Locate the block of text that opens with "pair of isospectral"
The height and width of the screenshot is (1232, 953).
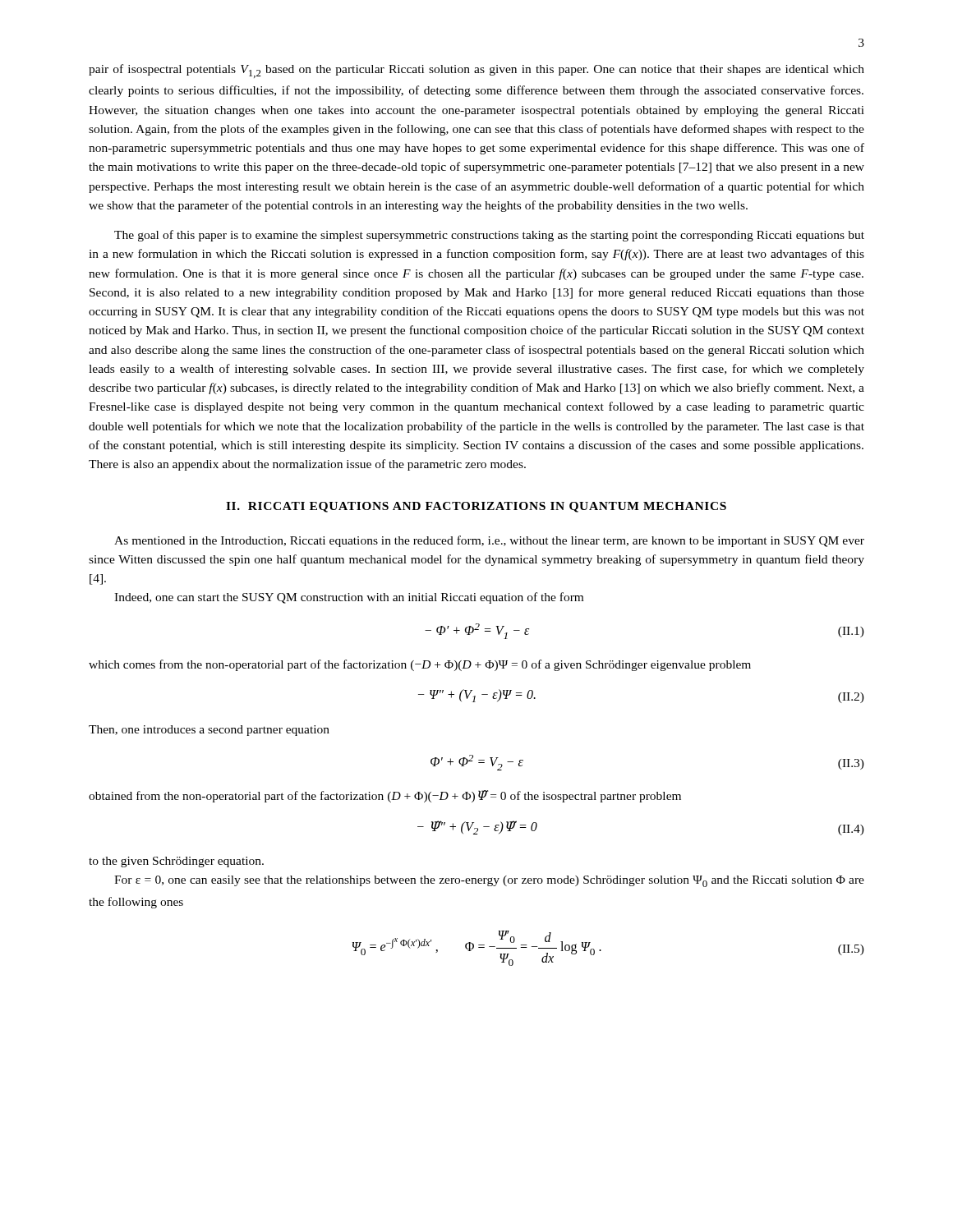pyautogui.click(x=476, y=137)
